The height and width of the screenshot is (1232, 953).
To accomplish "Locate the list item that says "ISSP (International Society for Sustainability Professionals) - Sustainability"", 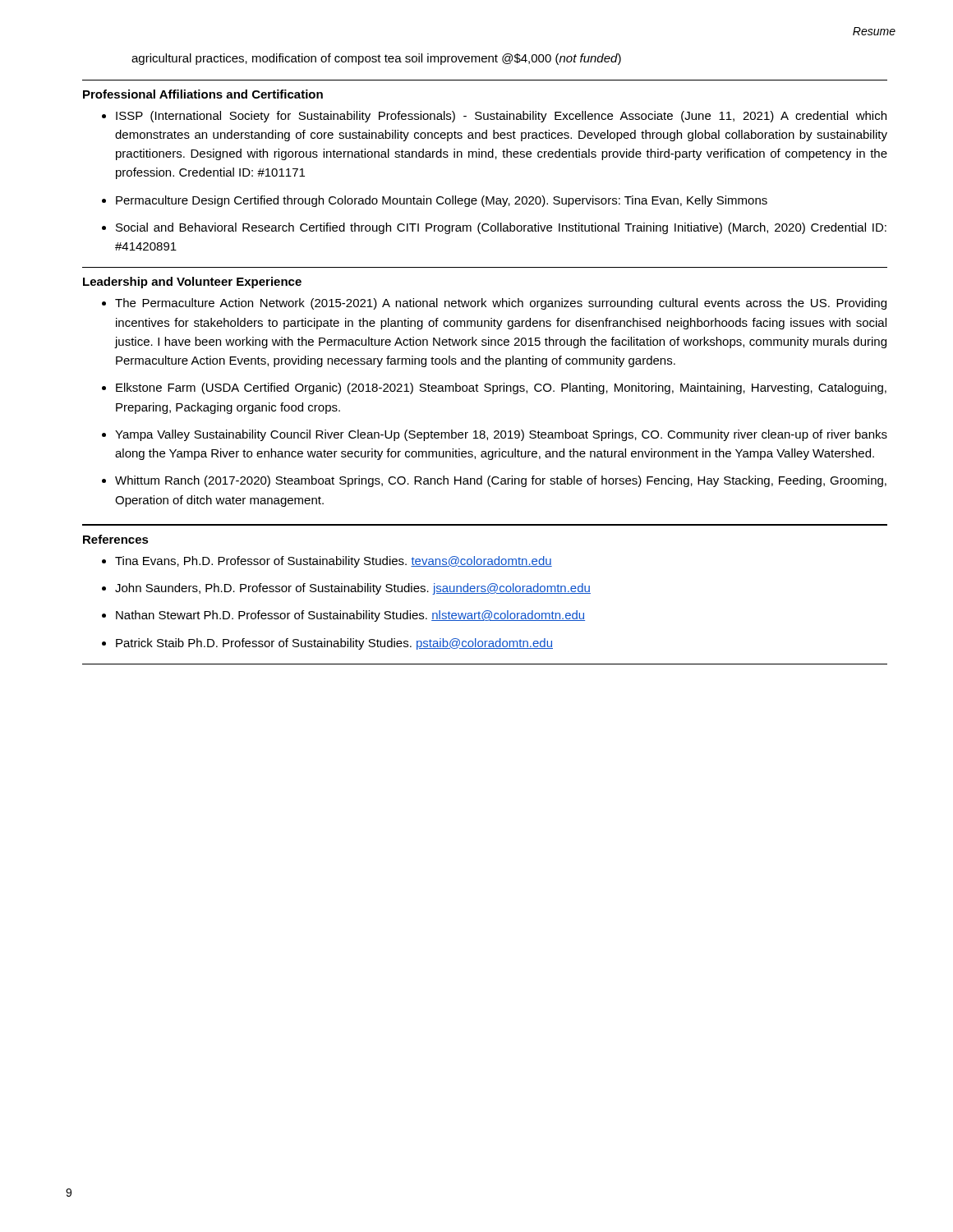I will click(x=501, y=144).
